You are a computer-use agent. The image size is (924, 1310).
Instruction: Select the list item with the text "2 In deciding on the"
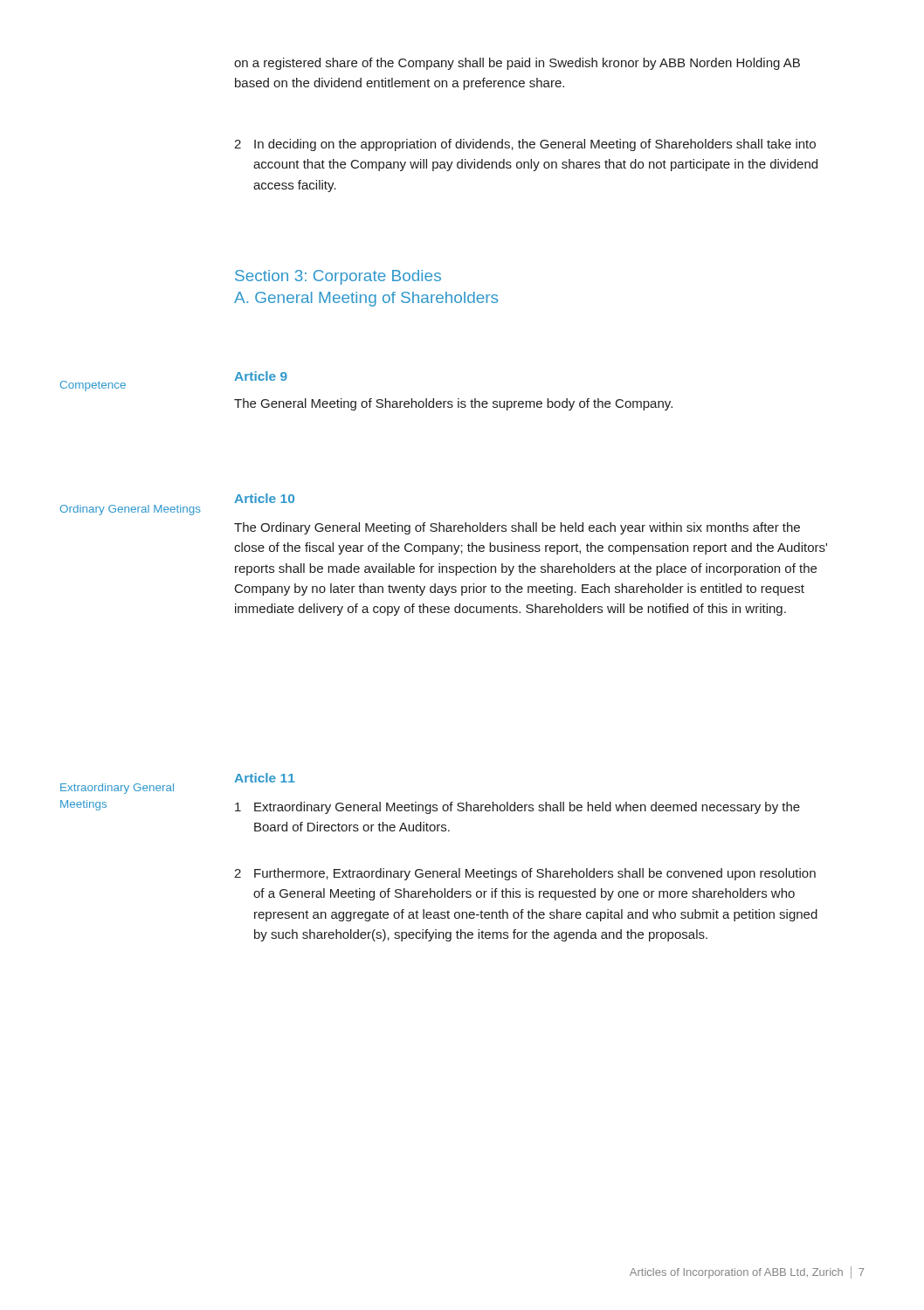tap(531, 164)
